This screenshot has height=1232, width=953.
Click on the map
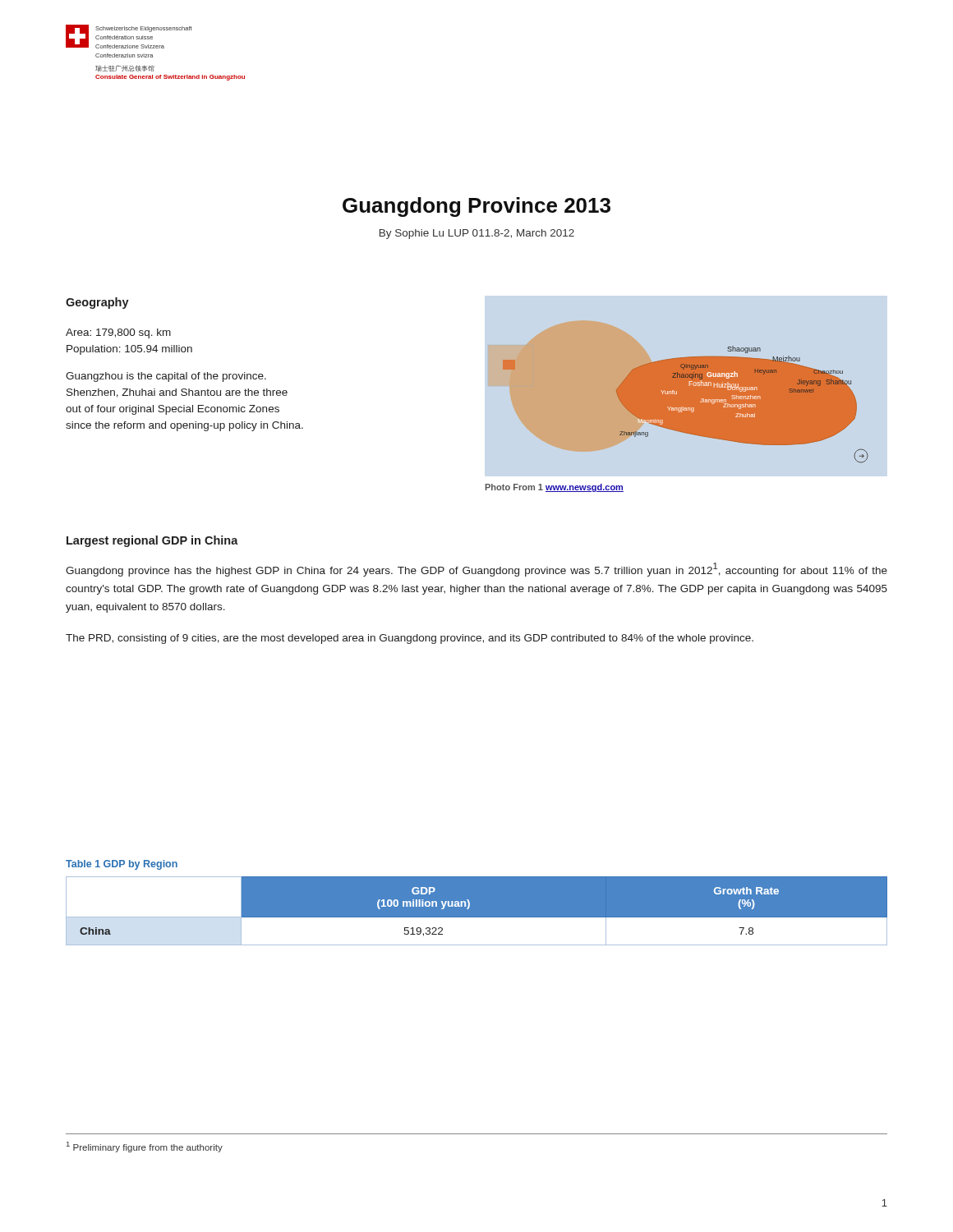pos(686,387)
